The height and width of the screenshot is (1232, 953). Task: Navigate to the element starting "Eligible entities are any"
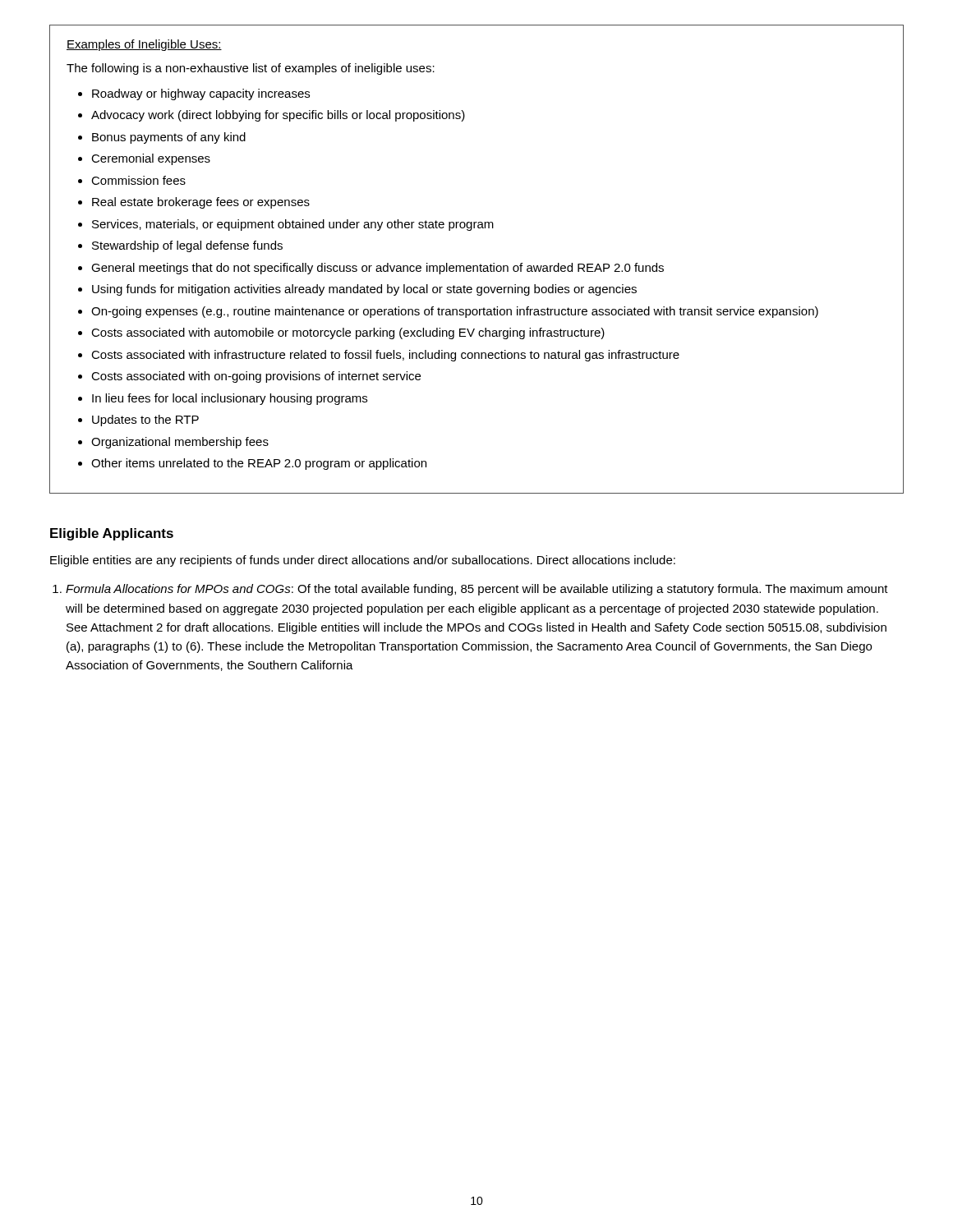point(363,560)
